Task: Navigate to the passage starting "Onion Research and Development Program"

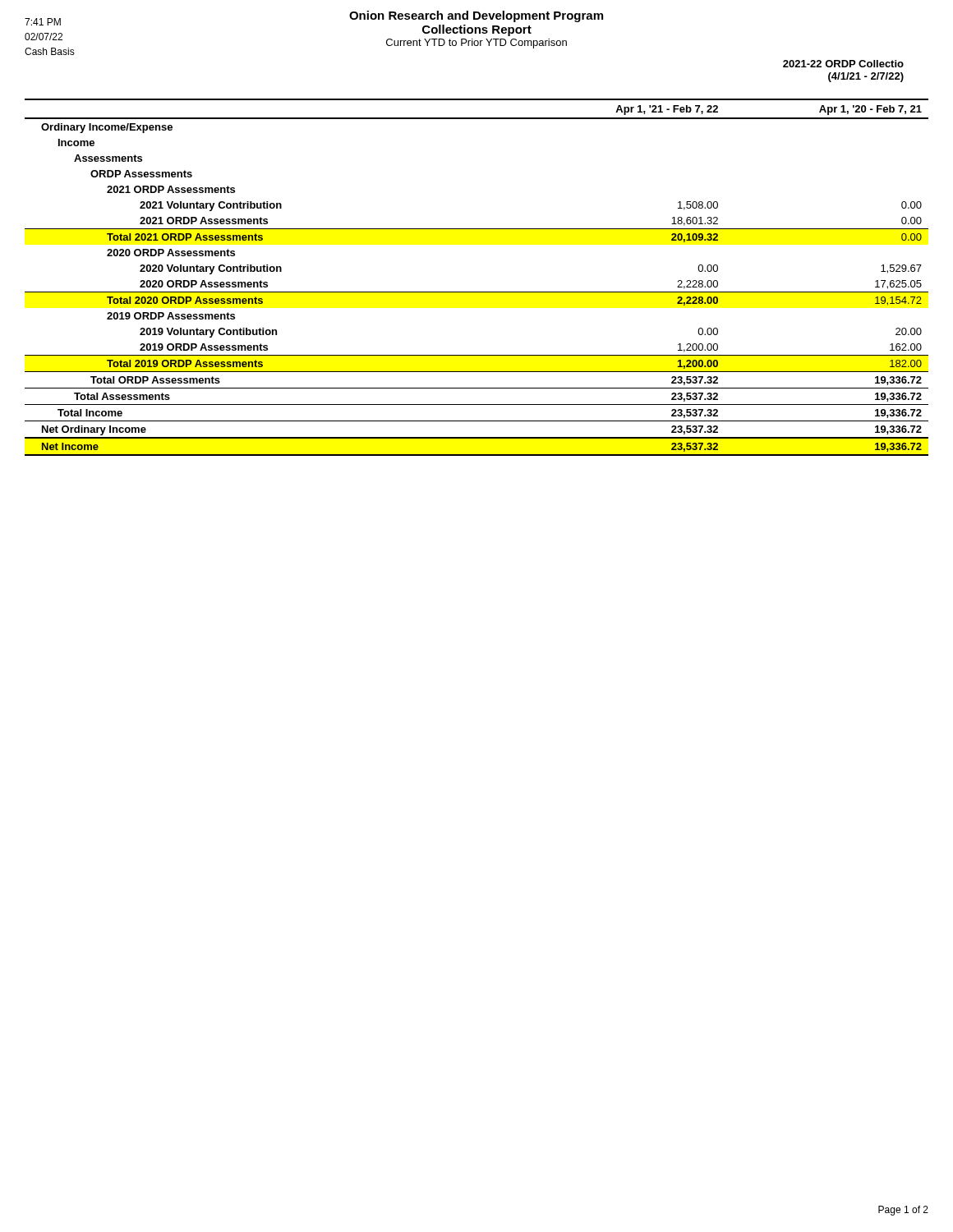Action: point(476,28)
